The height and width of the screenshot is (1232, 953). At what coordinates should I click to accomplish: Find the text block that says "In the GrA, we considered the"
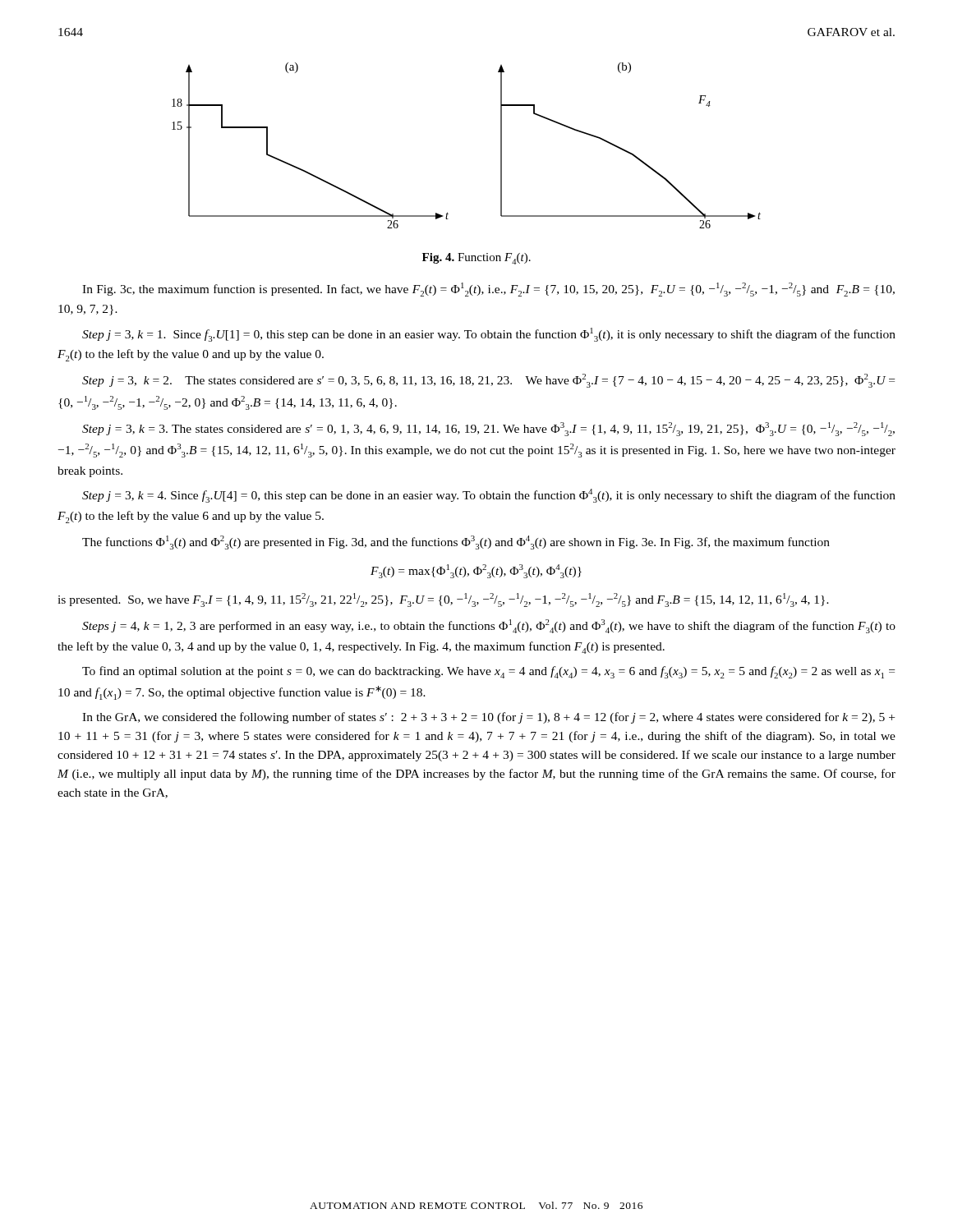476,755
